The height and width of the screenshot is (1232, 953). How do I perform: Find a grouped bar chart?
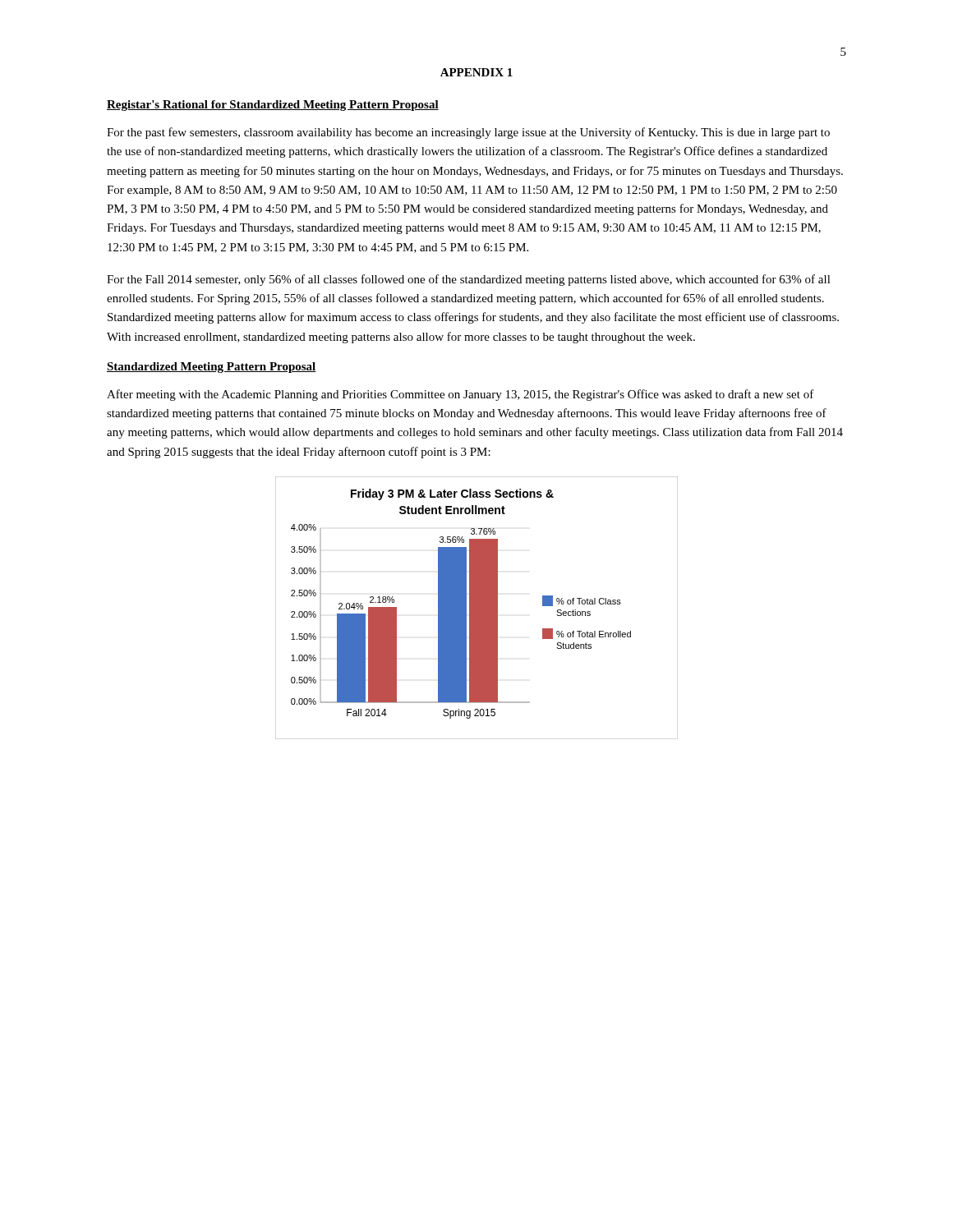coord(476,608)
